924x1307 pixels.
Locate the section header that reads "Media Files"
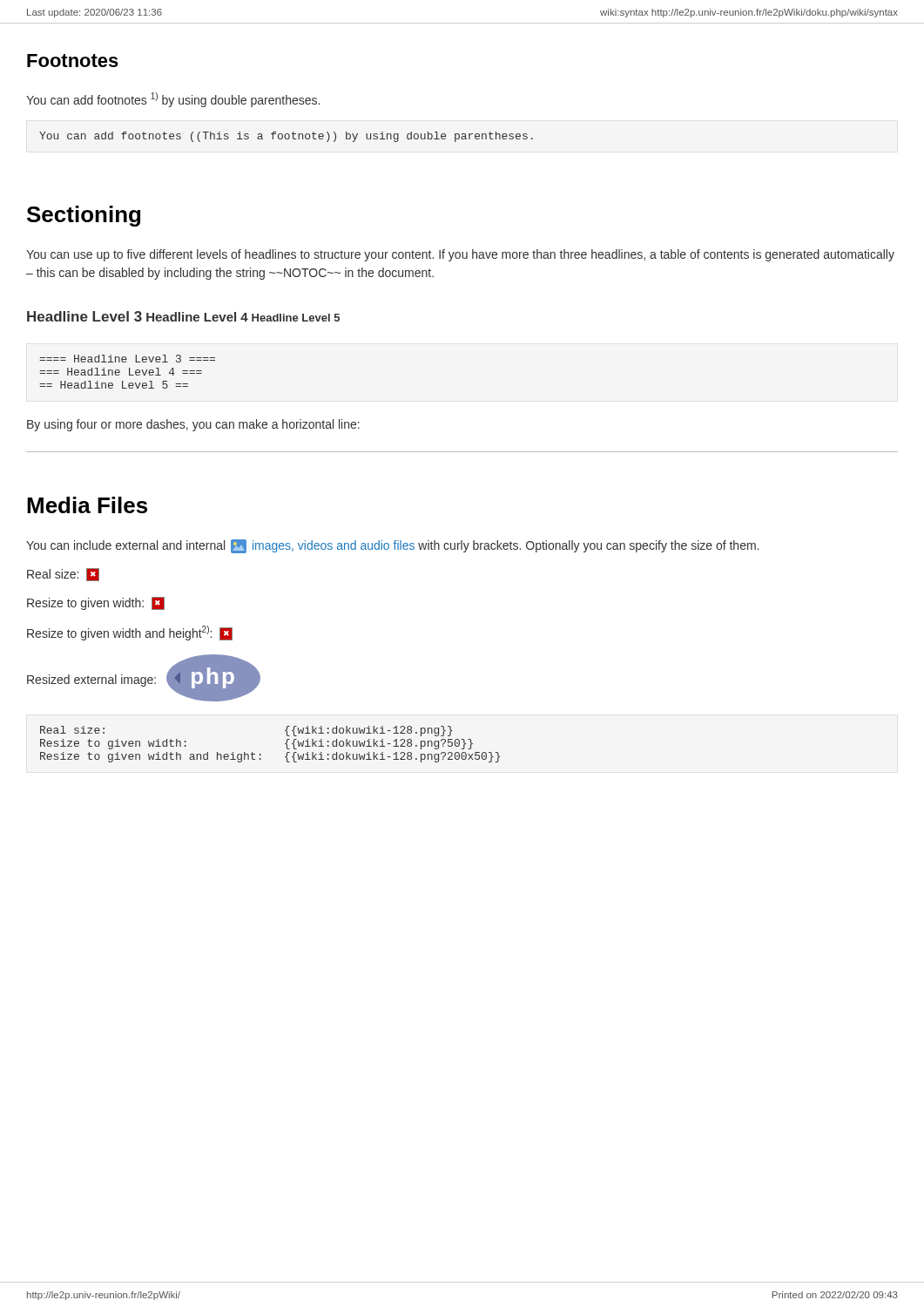(x=87, y=505)
